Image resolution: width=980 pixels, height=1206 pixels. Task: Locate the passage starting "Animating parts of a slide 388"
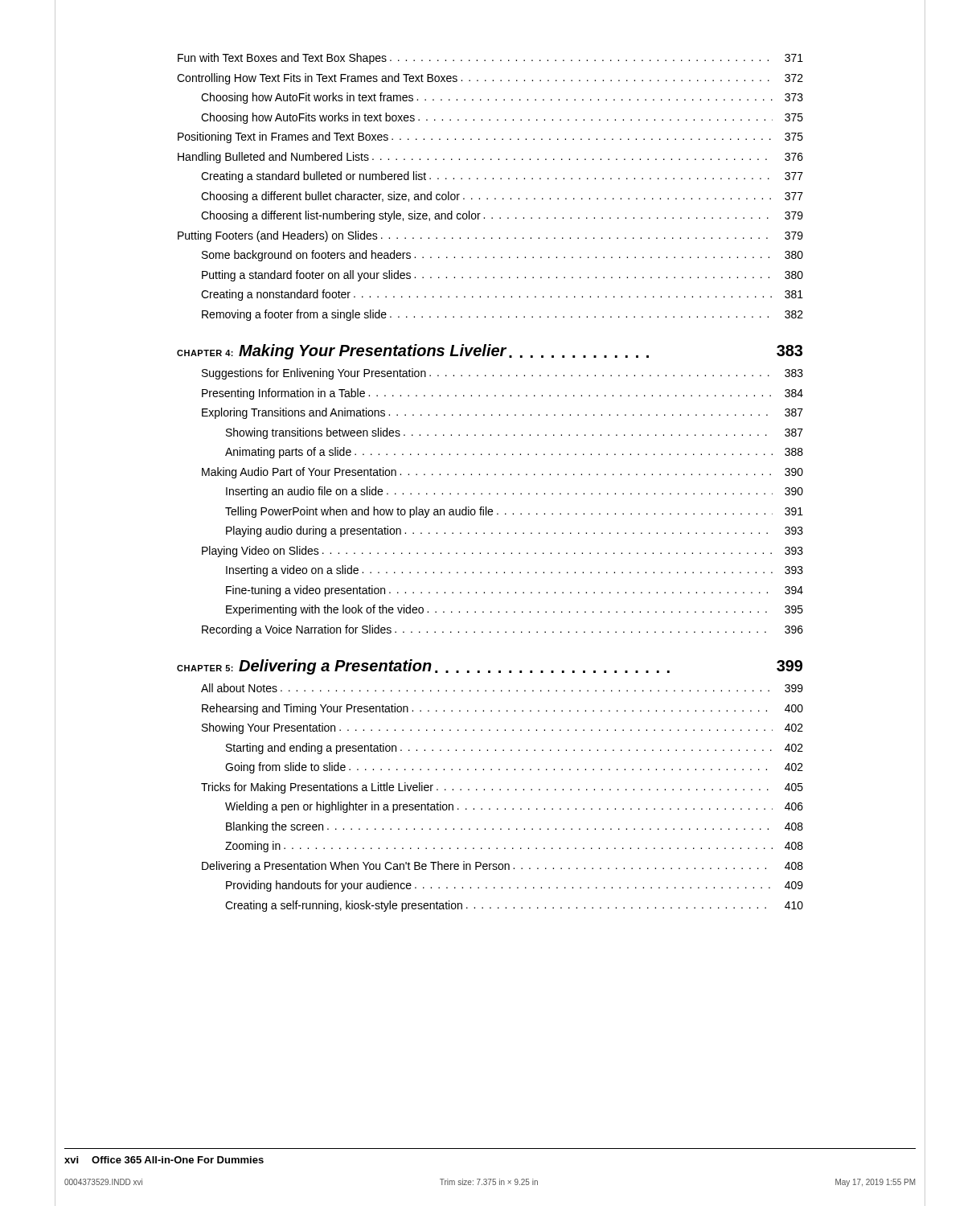click(x=514, y=452)
